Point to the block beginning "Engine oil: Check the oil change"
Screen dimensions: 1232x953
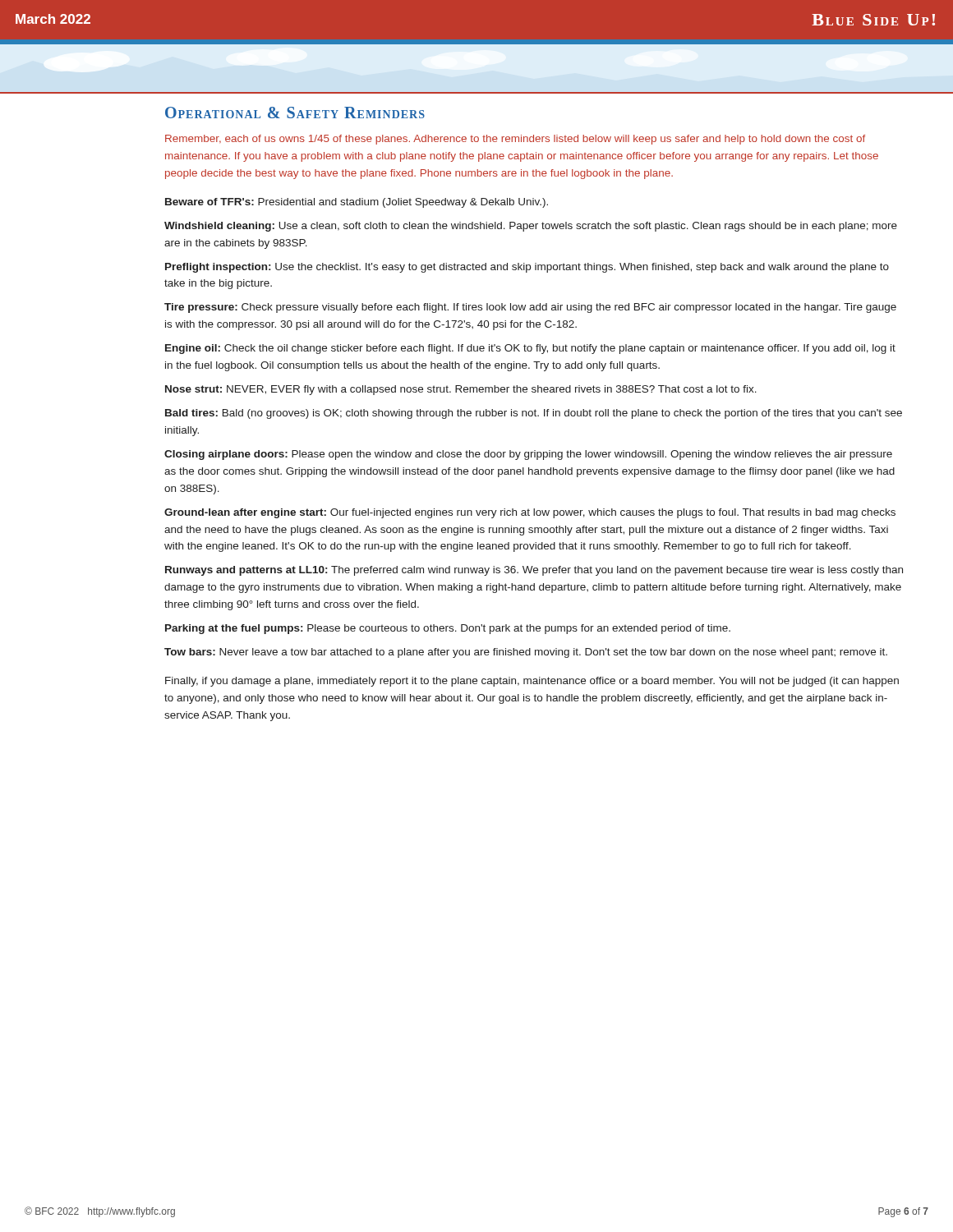[530, 357]
